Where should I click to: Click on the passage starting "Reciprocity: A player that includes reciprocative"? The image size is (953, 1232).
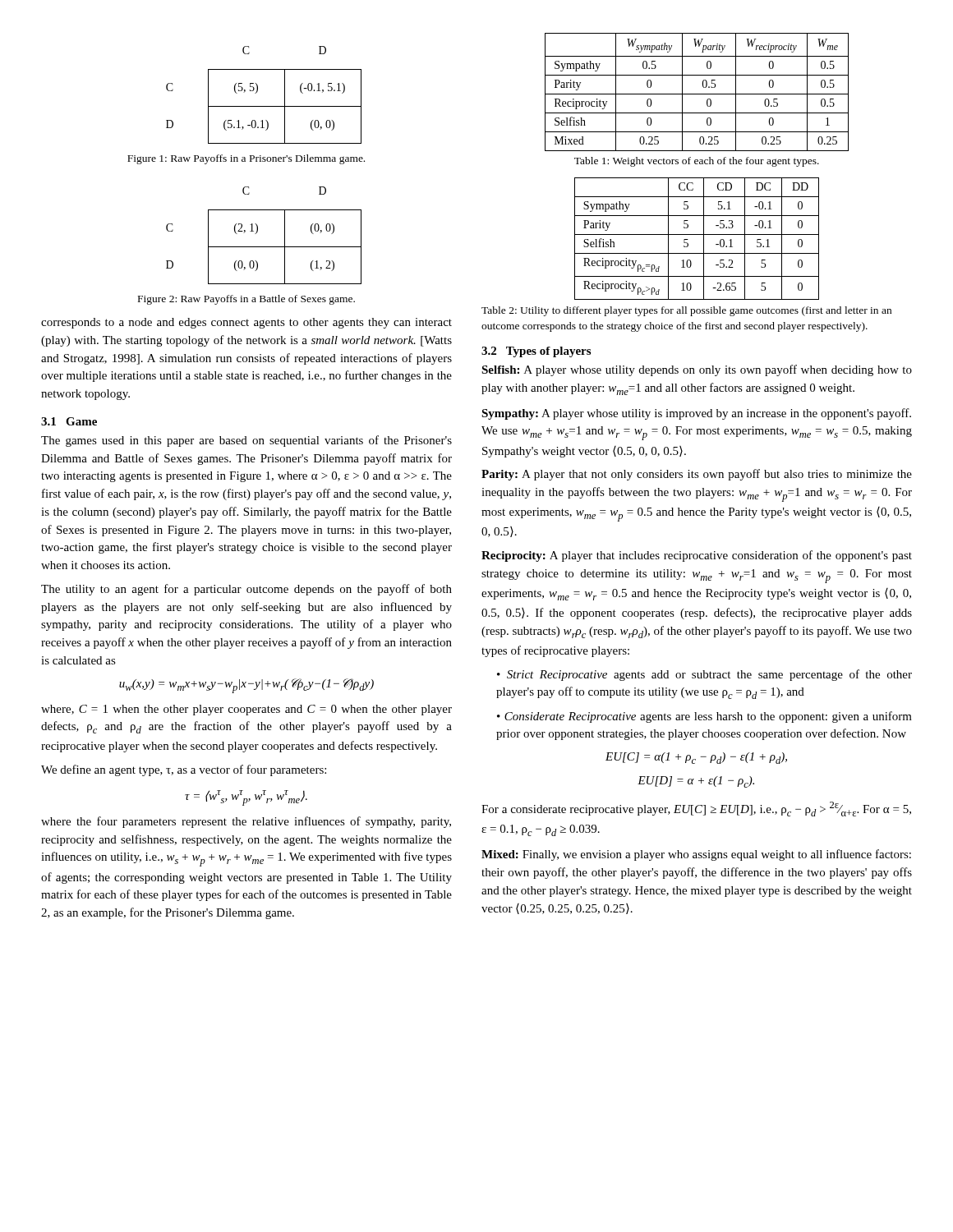coord(697,603)
